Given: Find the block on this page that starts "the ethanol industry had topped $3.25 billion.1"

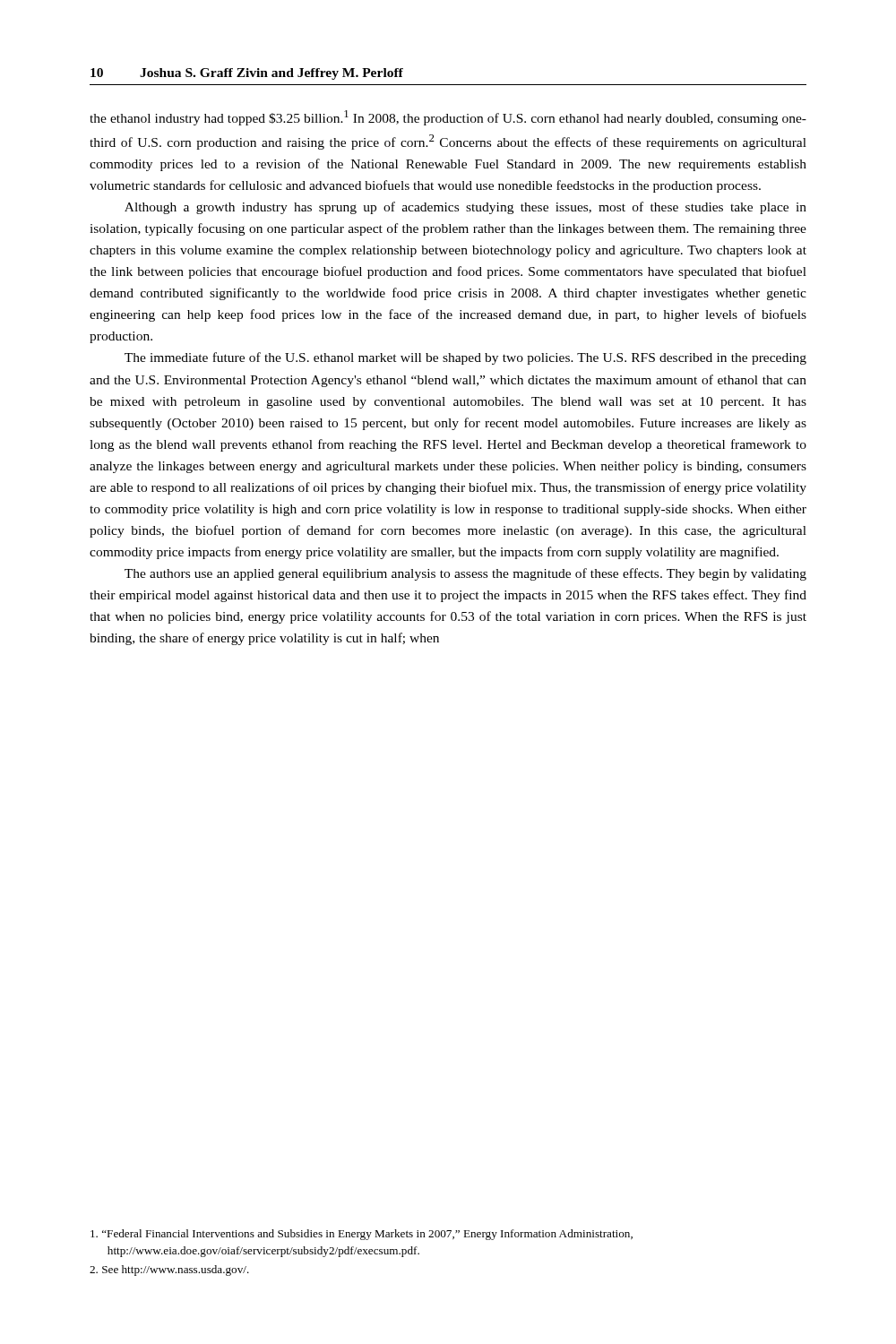Looking at the screenshot, I should pyautogui.click(x=448, y=377).
